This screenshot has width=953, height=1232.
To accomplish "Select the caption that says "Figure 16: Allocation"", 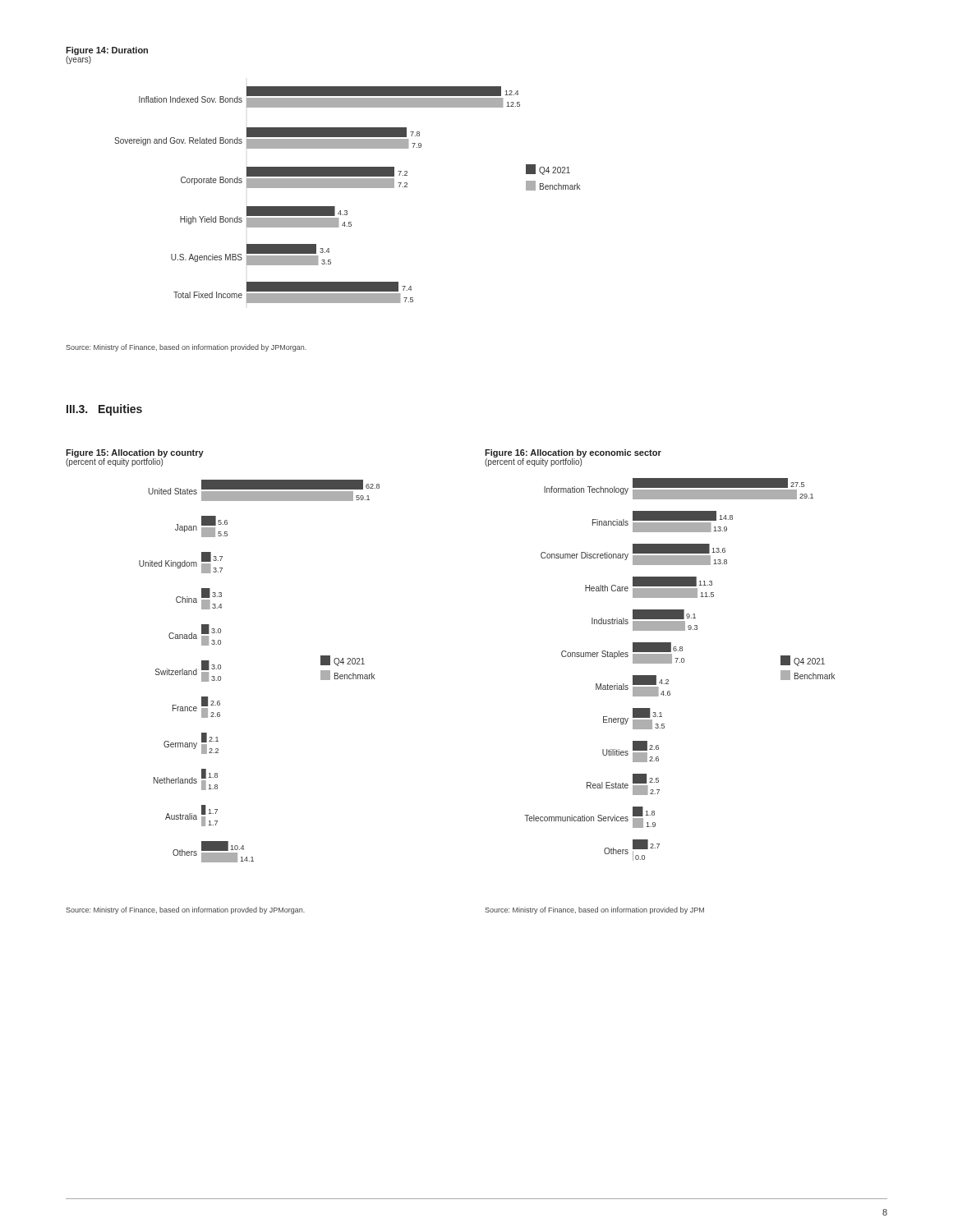I will pyautogui.click(x=573, y=457).
